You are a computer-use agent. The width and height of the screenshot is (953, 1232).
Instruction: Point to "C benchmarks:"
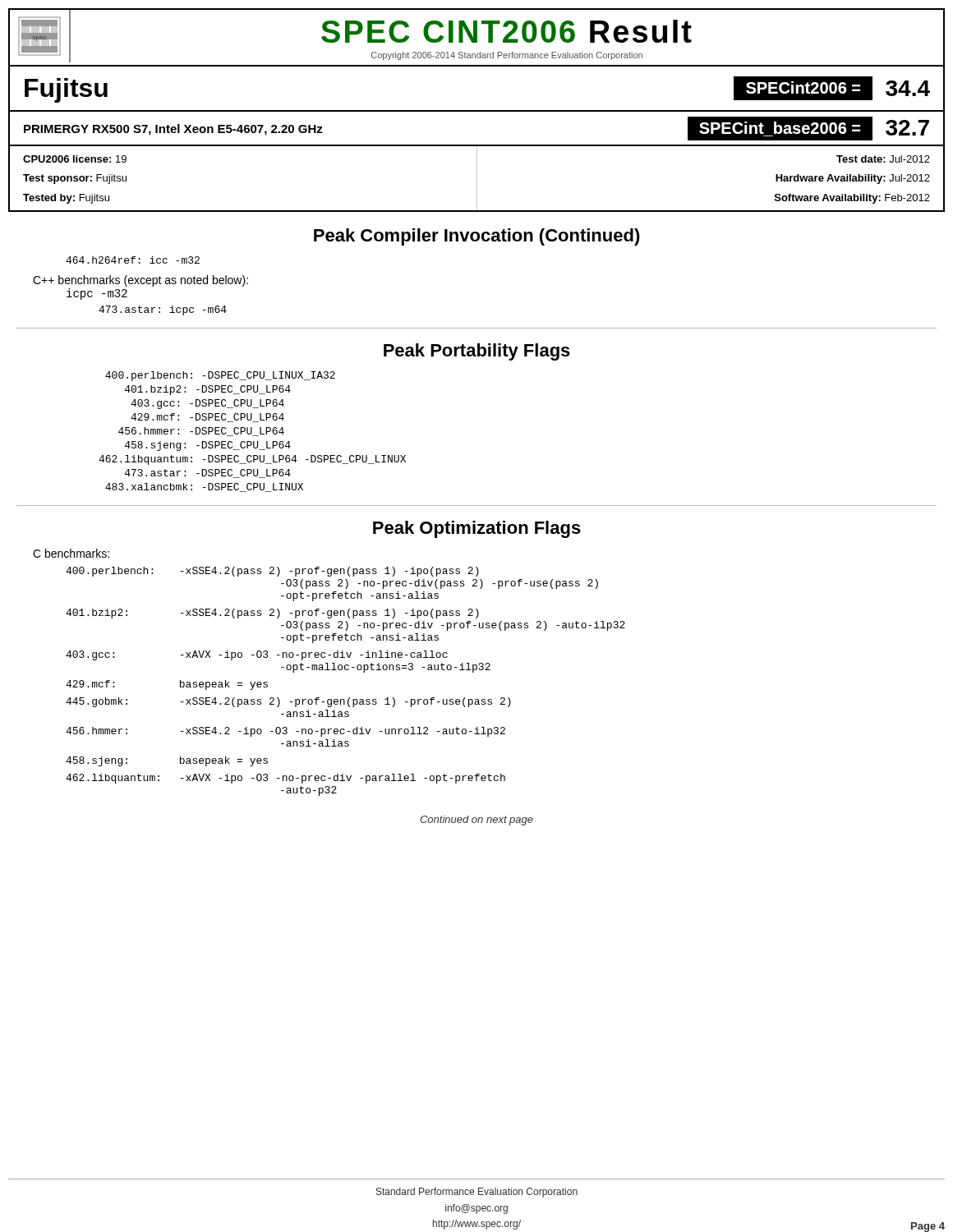click(x=72, y=554)
